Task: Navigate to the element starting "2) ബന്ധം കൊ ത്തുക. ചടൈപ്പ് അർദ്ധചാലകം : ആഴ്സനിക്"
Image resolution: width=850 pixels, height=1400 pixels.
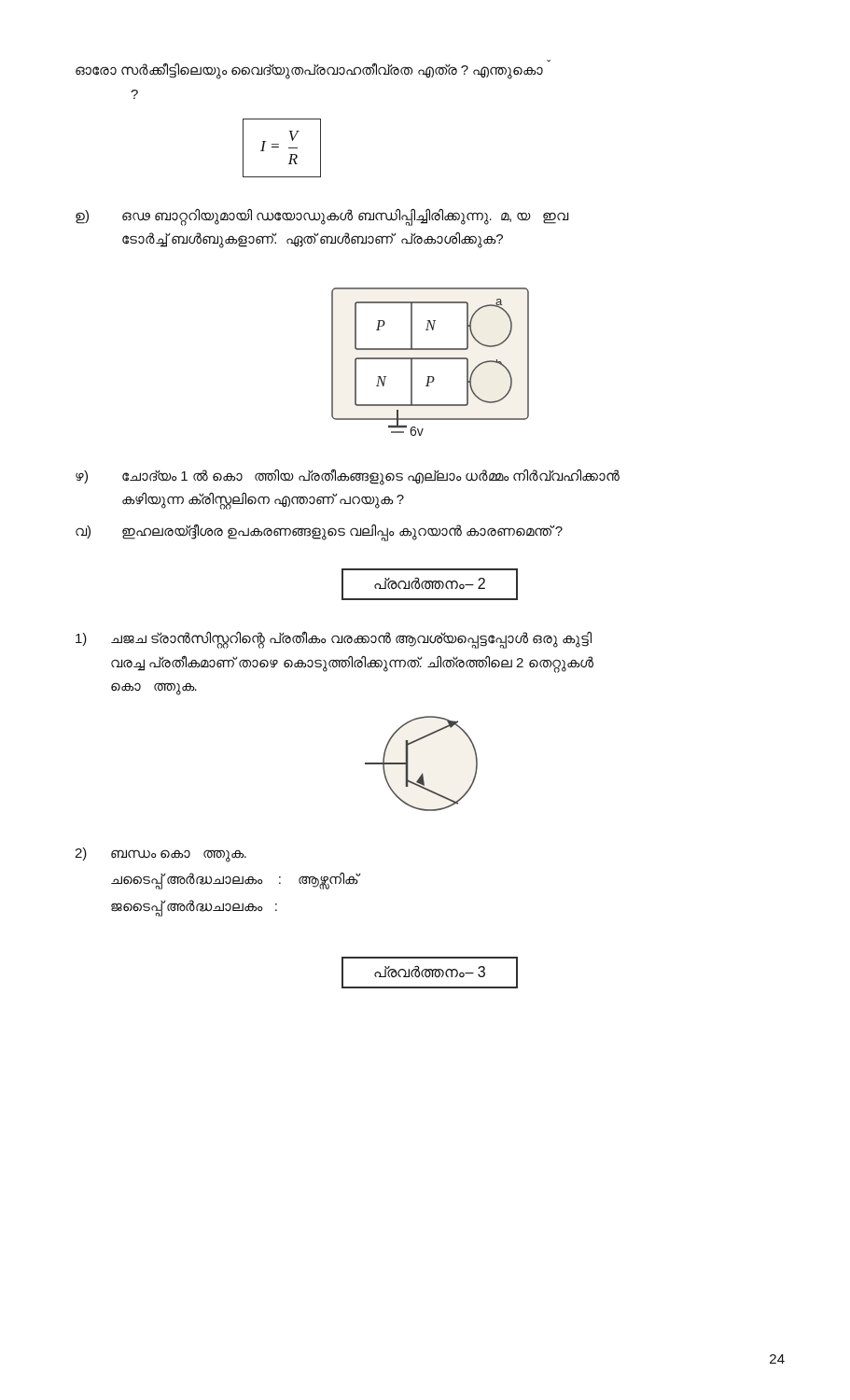Action: (x=216, y=879)
